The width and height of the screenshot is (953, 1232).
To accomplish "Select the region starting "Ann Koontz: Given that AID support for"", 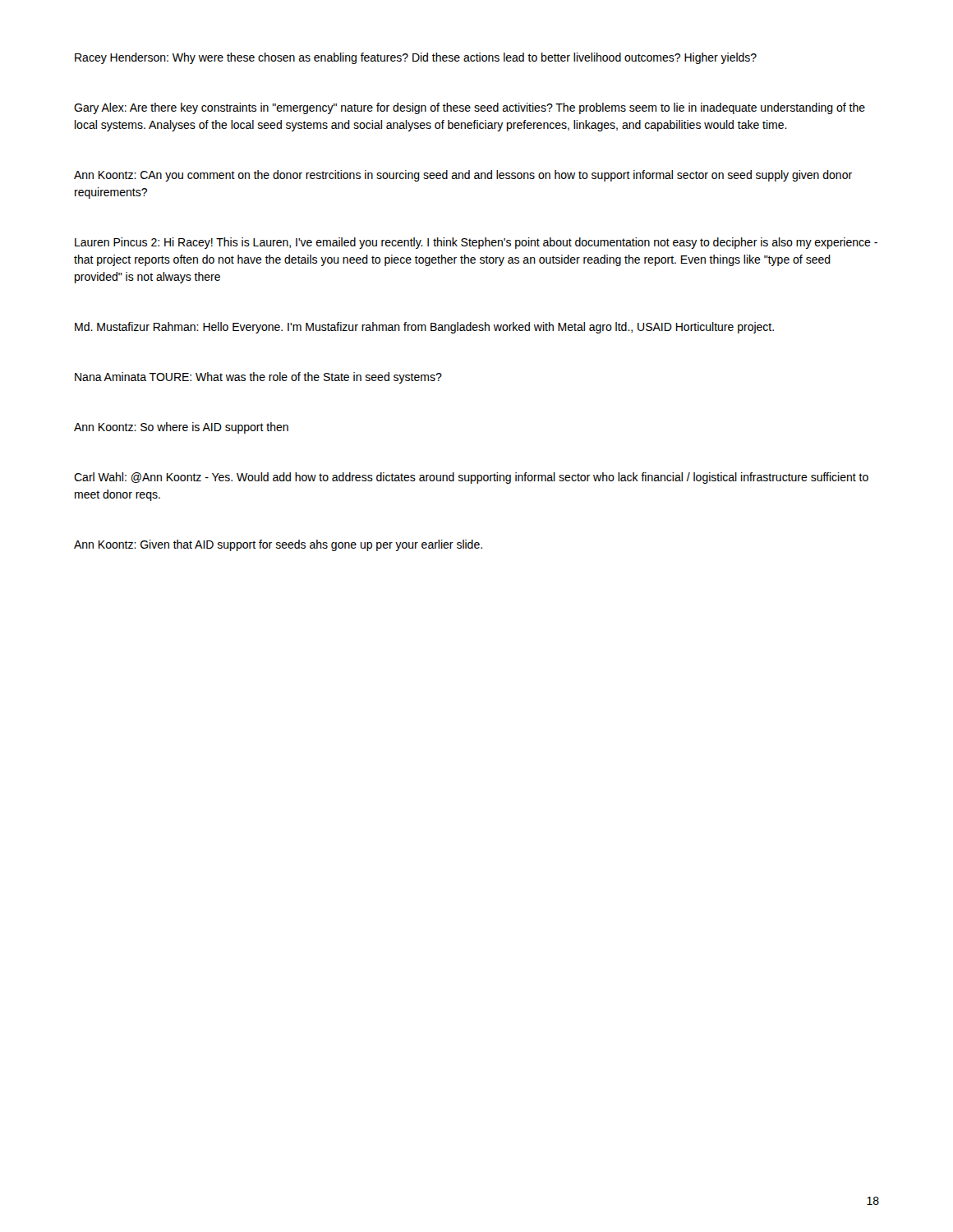I will point(279,545).
